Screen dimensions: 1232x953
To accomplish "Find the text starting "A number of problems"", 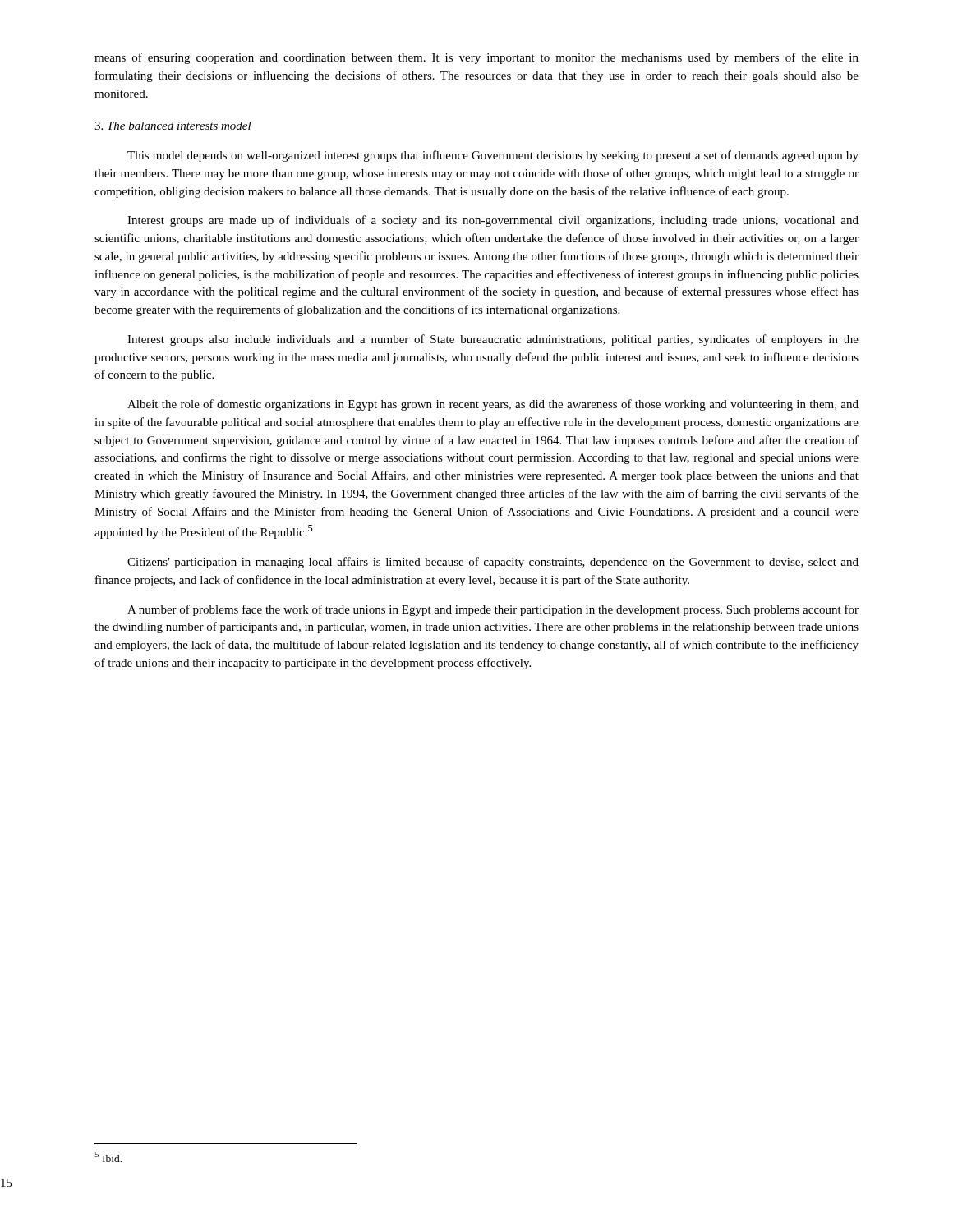I will (x=476, y=637).
